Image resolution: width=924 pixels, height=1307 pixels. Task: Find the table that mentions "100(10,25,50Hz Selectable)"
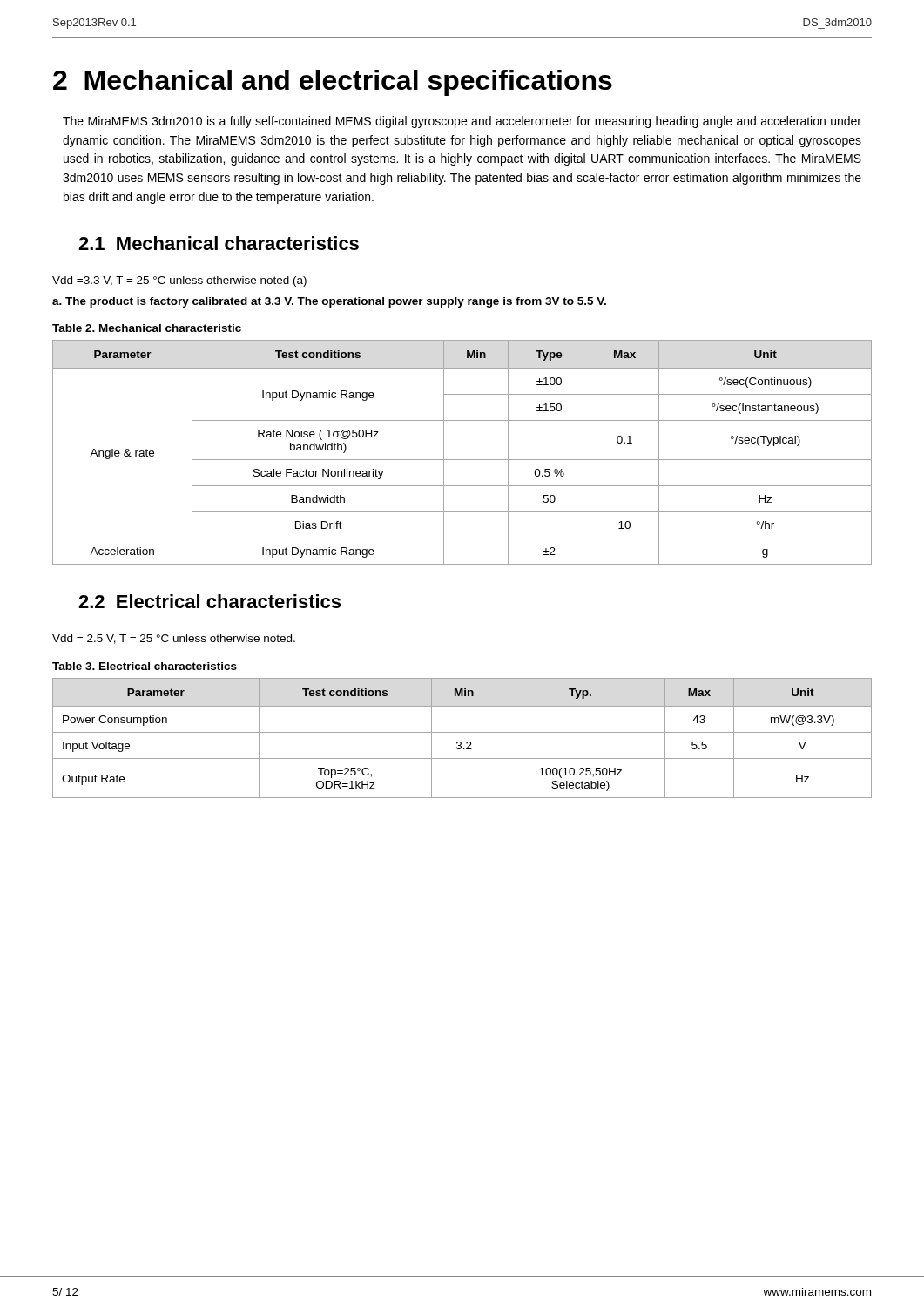tap(462, 738)
